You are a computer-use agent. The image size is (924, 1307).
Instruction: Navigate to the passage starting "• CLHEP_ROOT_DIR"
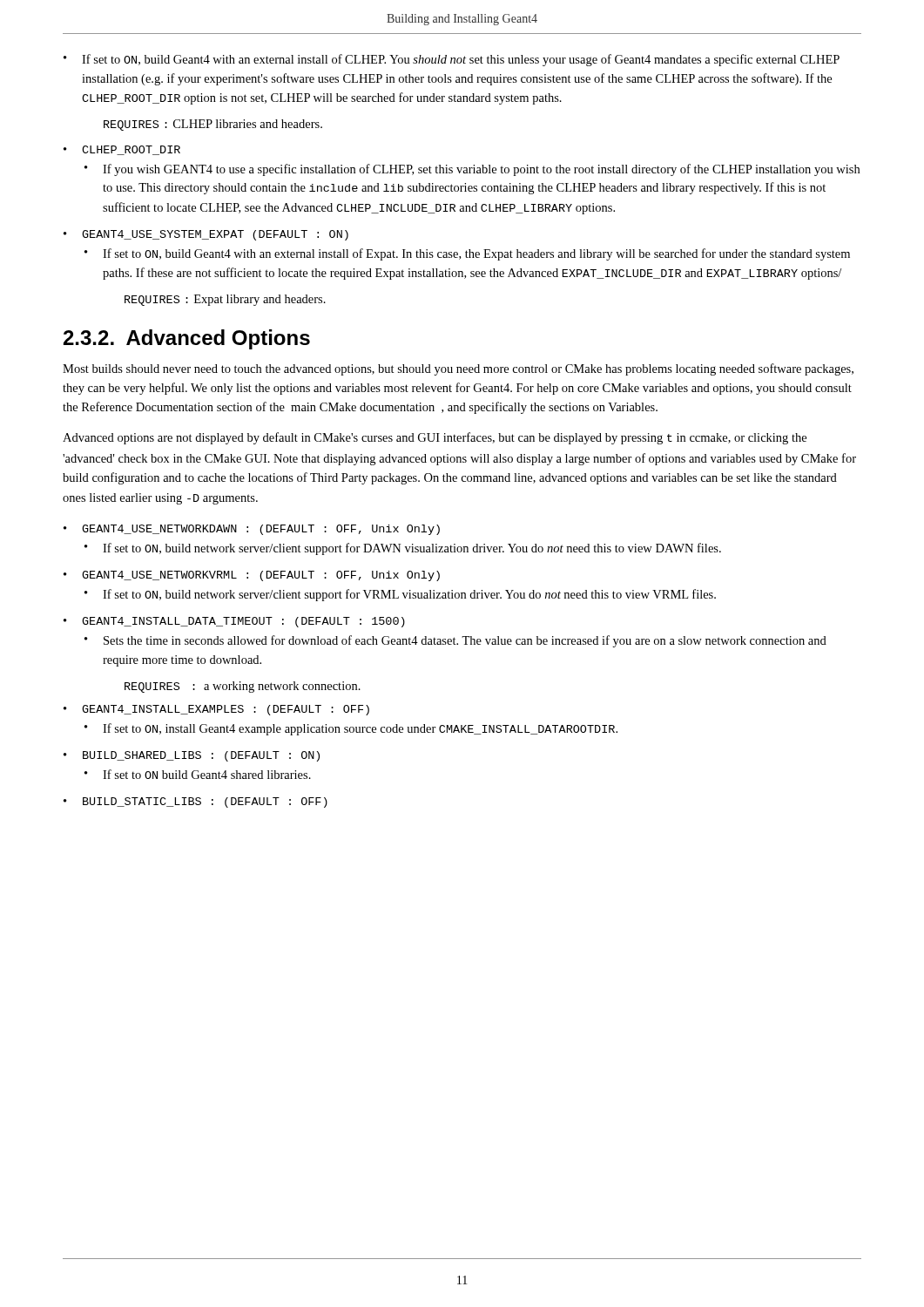(122, 149)
